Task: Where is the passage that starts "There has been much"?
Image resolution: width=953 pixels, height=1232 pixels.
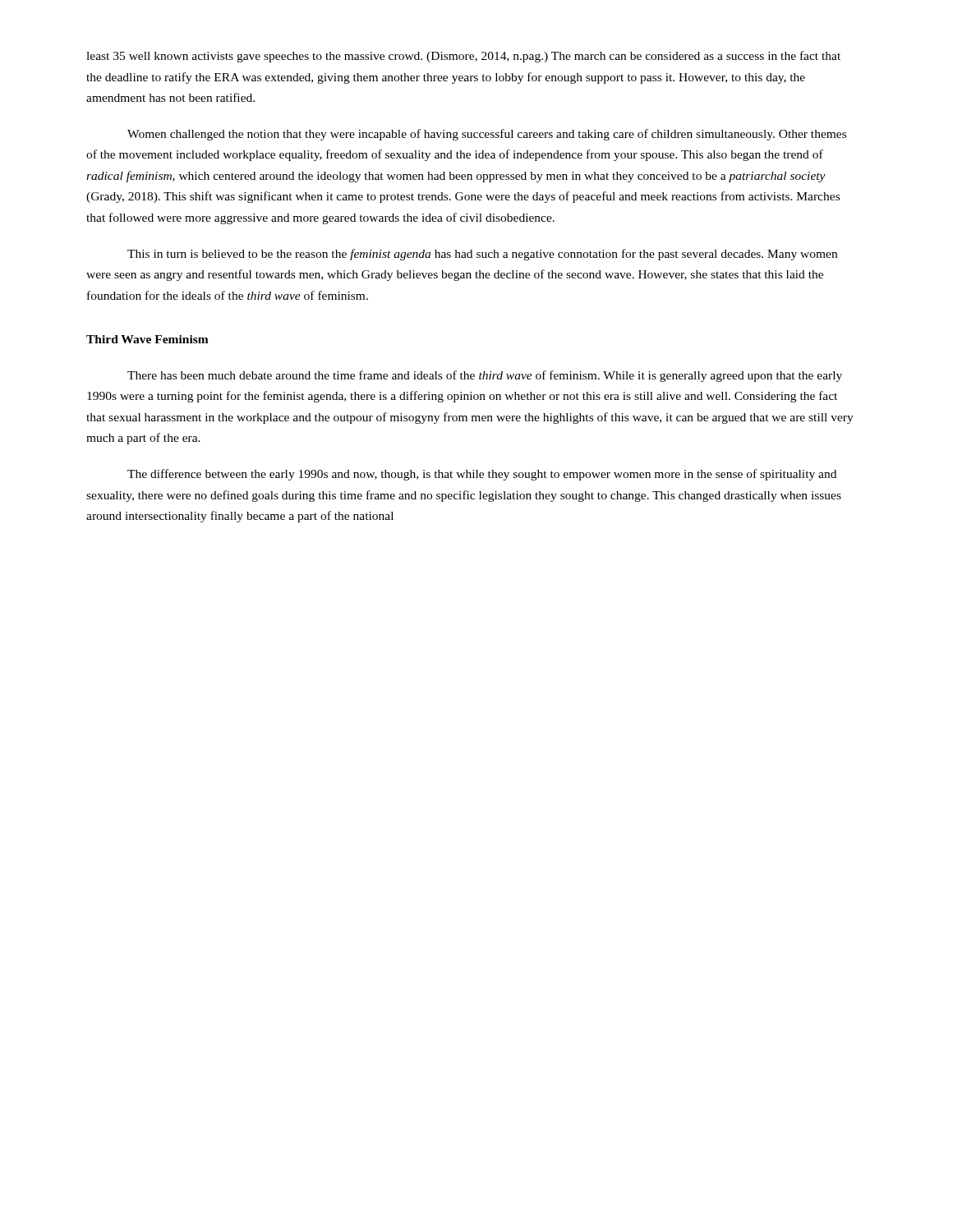Action: point(470,406)
